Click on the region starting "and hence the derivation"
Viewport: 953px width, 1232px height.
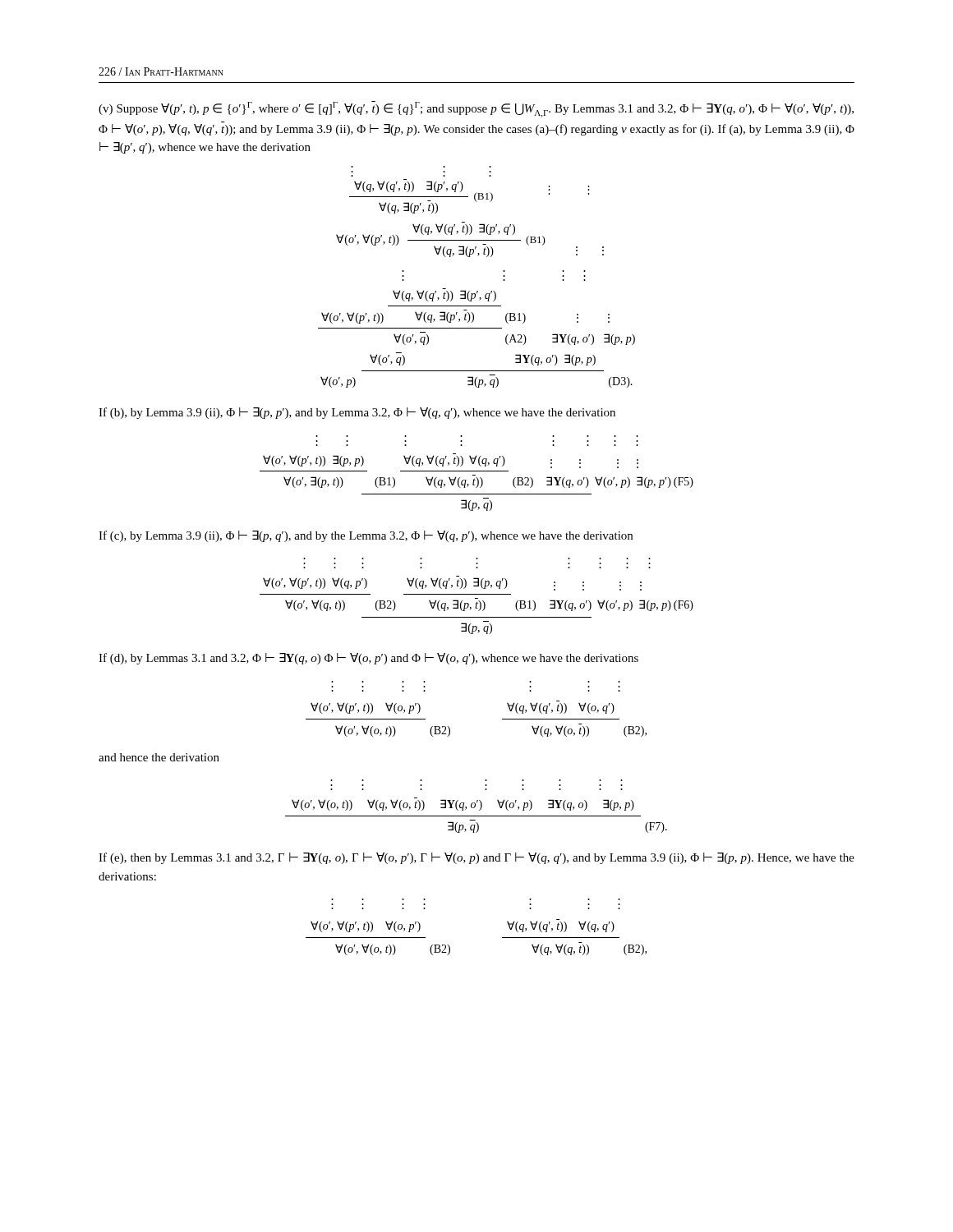click(x=159, y=757)
